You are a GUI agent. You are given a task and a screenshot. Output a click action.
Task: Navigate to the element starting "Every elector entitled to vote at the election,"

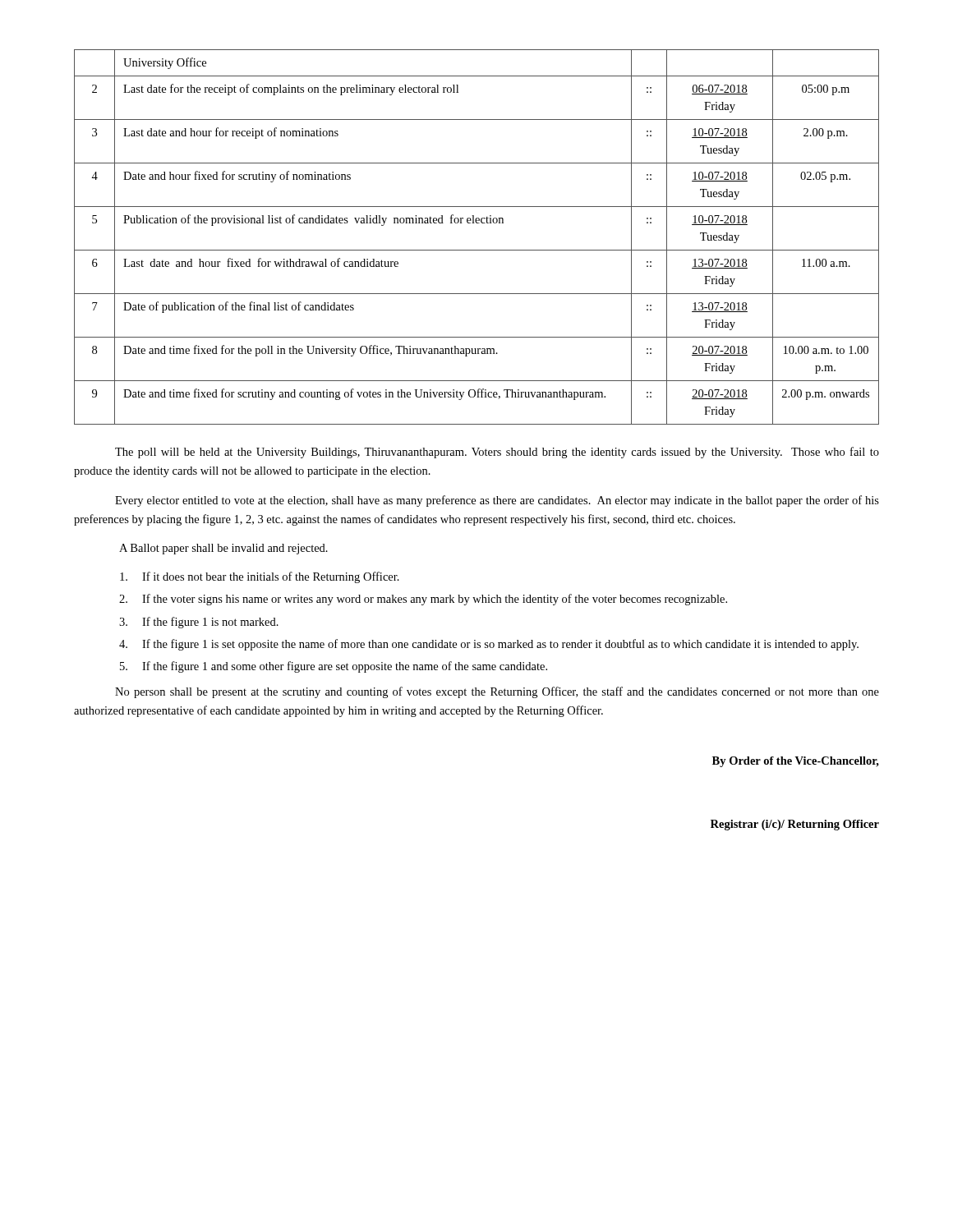click(476, 509)
